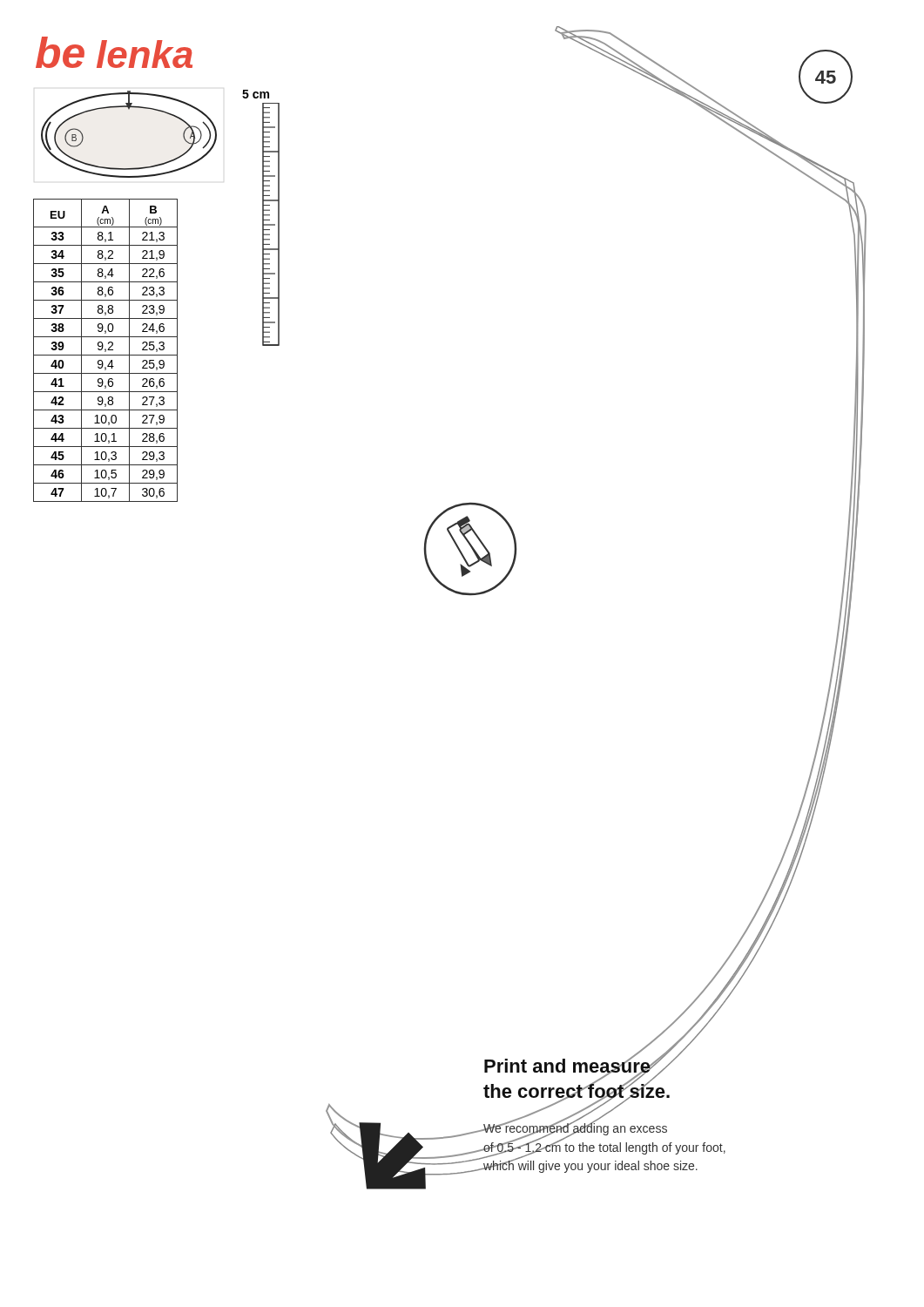This screenshot has width=924, height=1307.
Task: Select the text with the text "5 cm"
Action: coord(256,94)
